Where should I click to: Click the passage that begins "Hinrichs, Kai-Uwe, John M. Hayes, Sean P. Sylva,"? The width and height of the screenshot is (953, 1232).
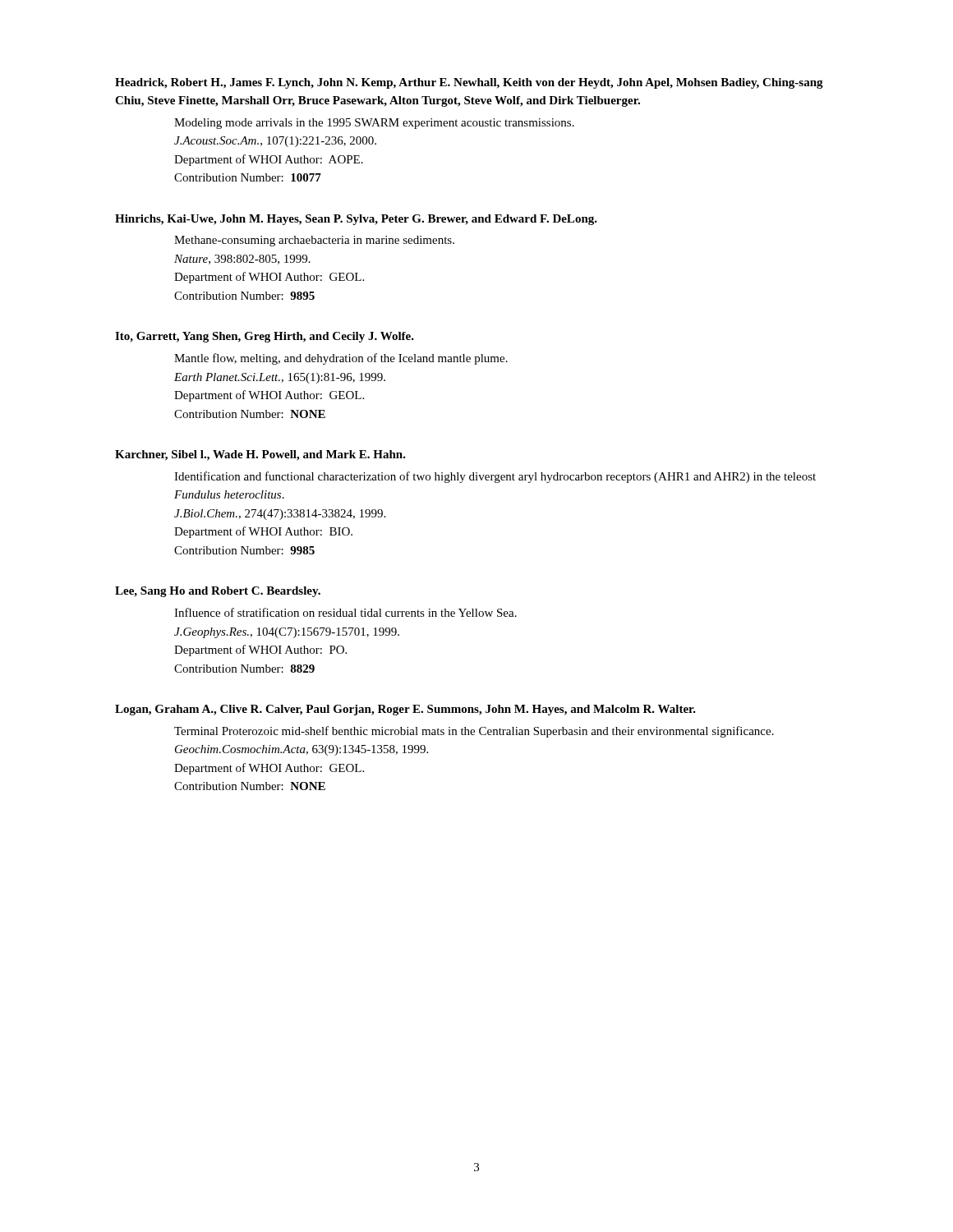coord(356,220)
